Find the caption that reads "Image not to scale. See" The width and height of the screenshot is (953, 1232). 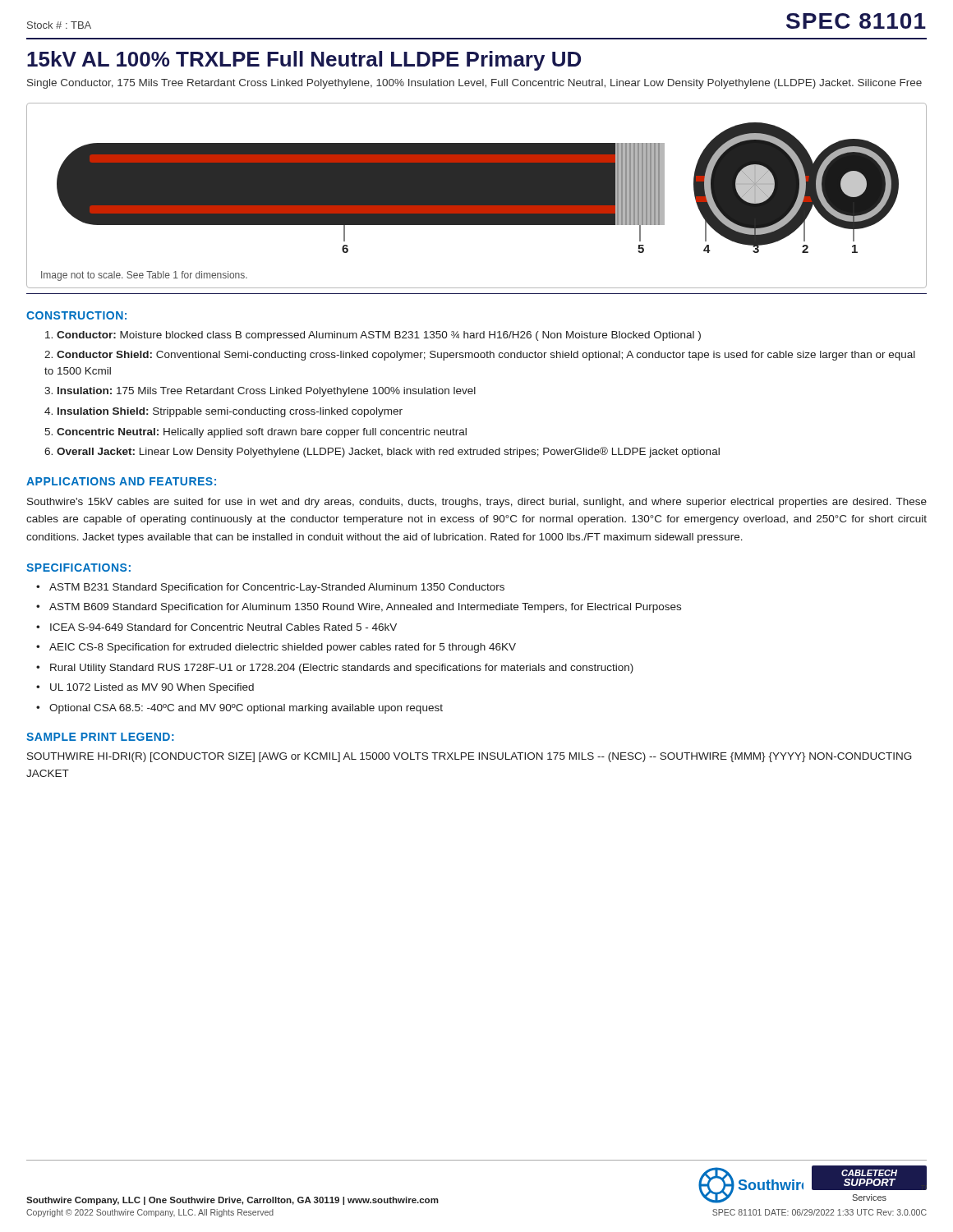point(144,275)
